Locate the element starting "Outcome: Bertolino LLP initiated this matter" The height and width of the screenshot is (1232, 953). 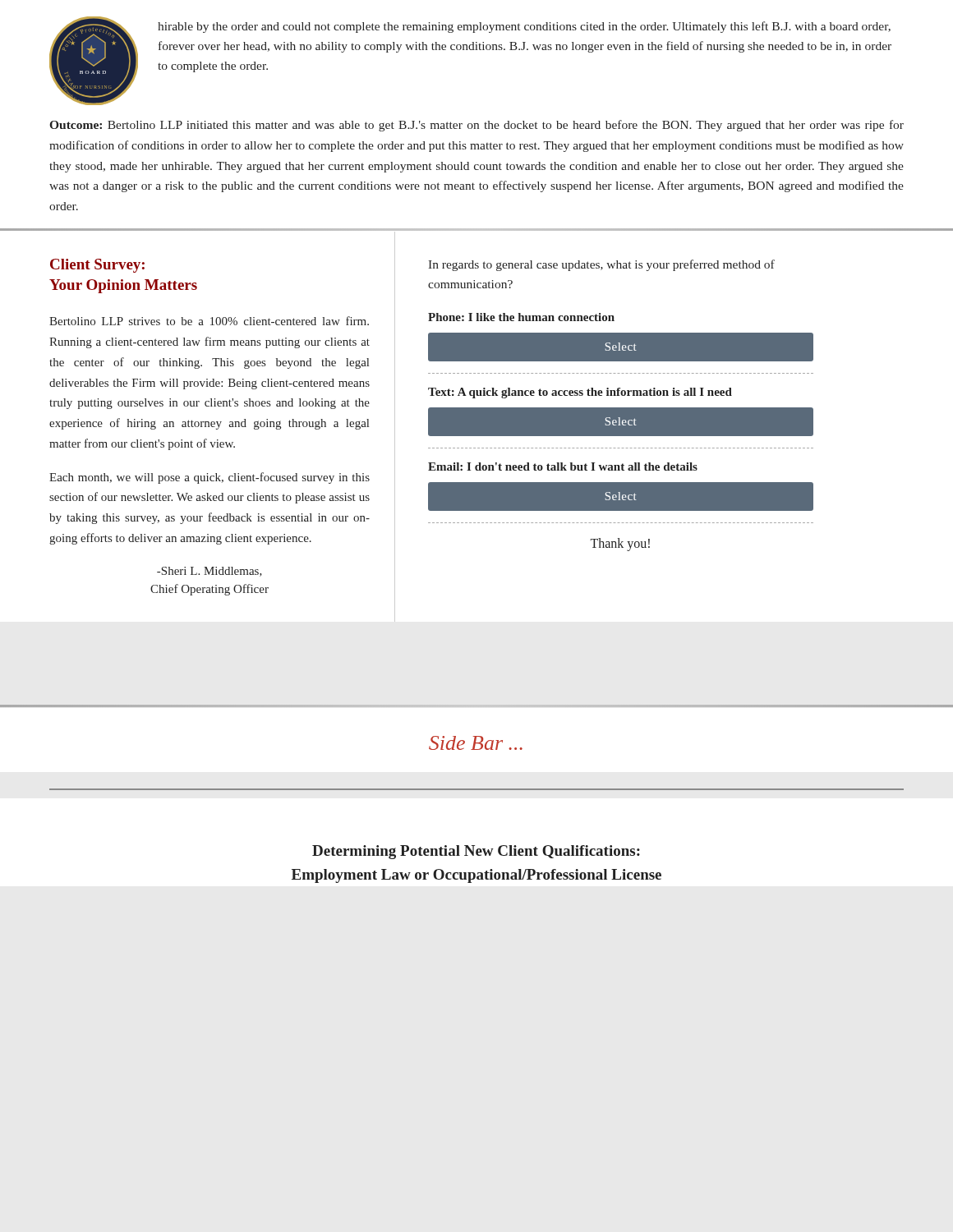pyautogui.click(x=476, y=165)
